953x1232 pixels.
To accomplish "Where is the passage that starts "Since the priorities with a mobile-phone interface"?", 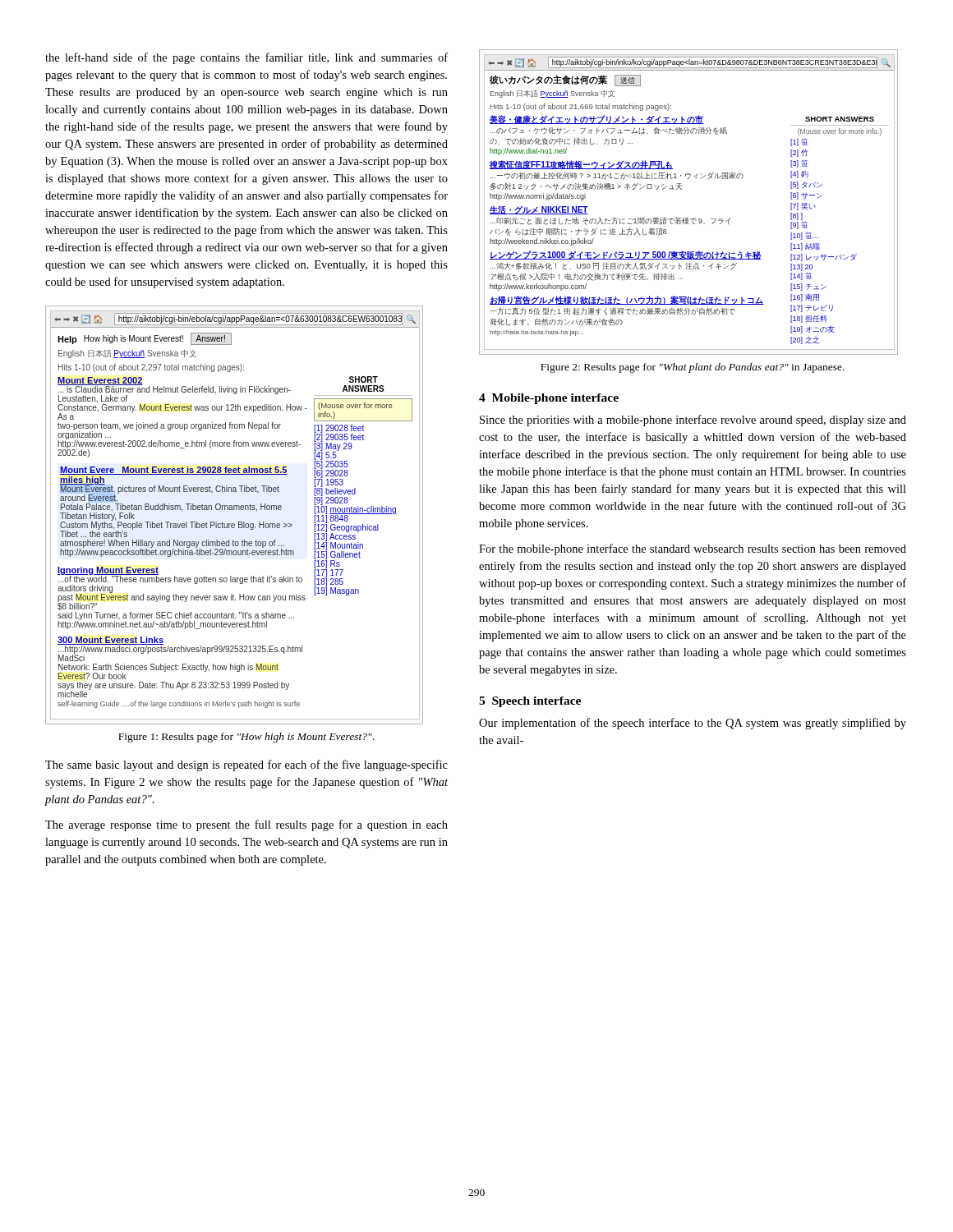I will click(x=693, y=472).
